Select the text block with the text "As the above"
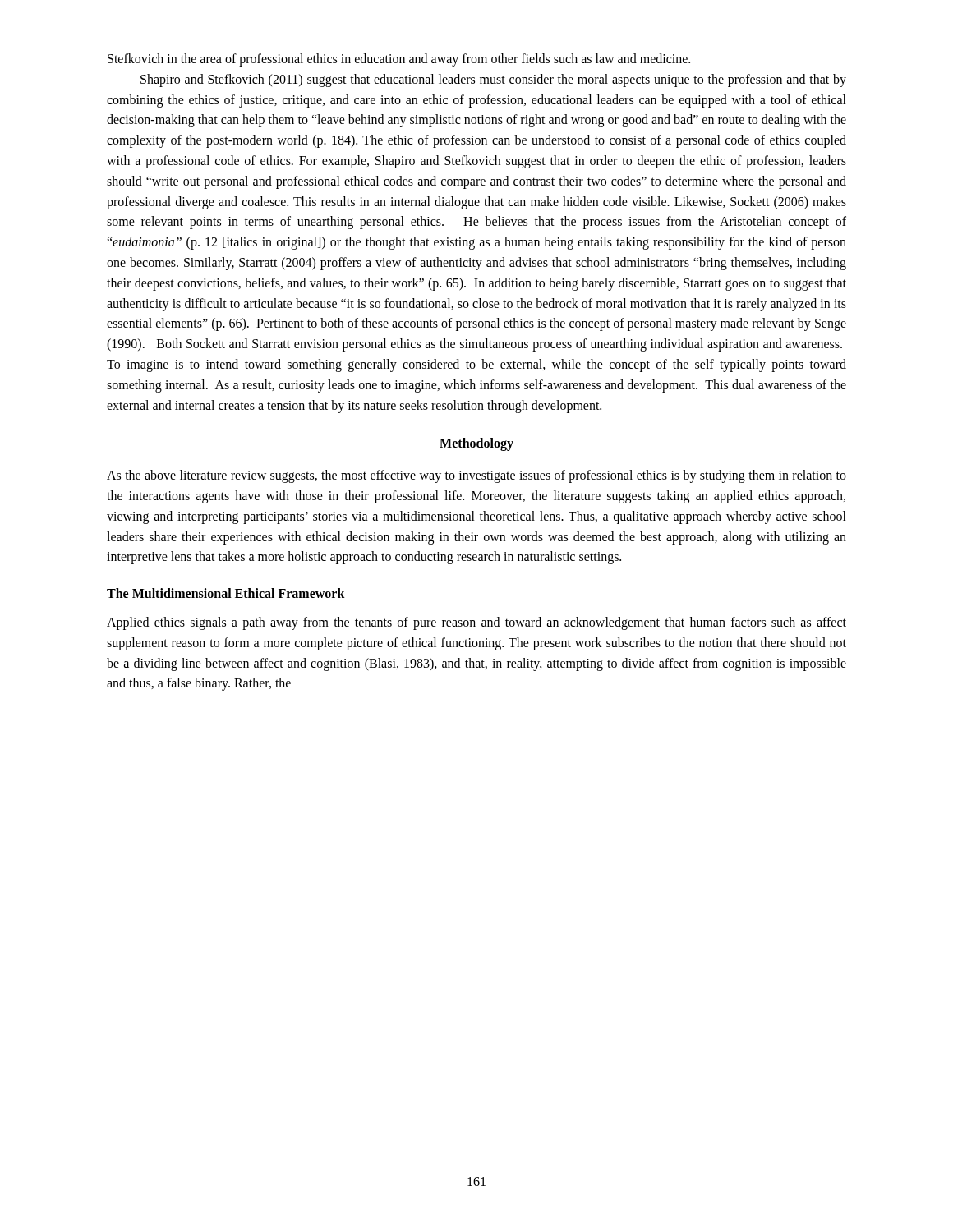953x1232 pixels. point(476,517)
